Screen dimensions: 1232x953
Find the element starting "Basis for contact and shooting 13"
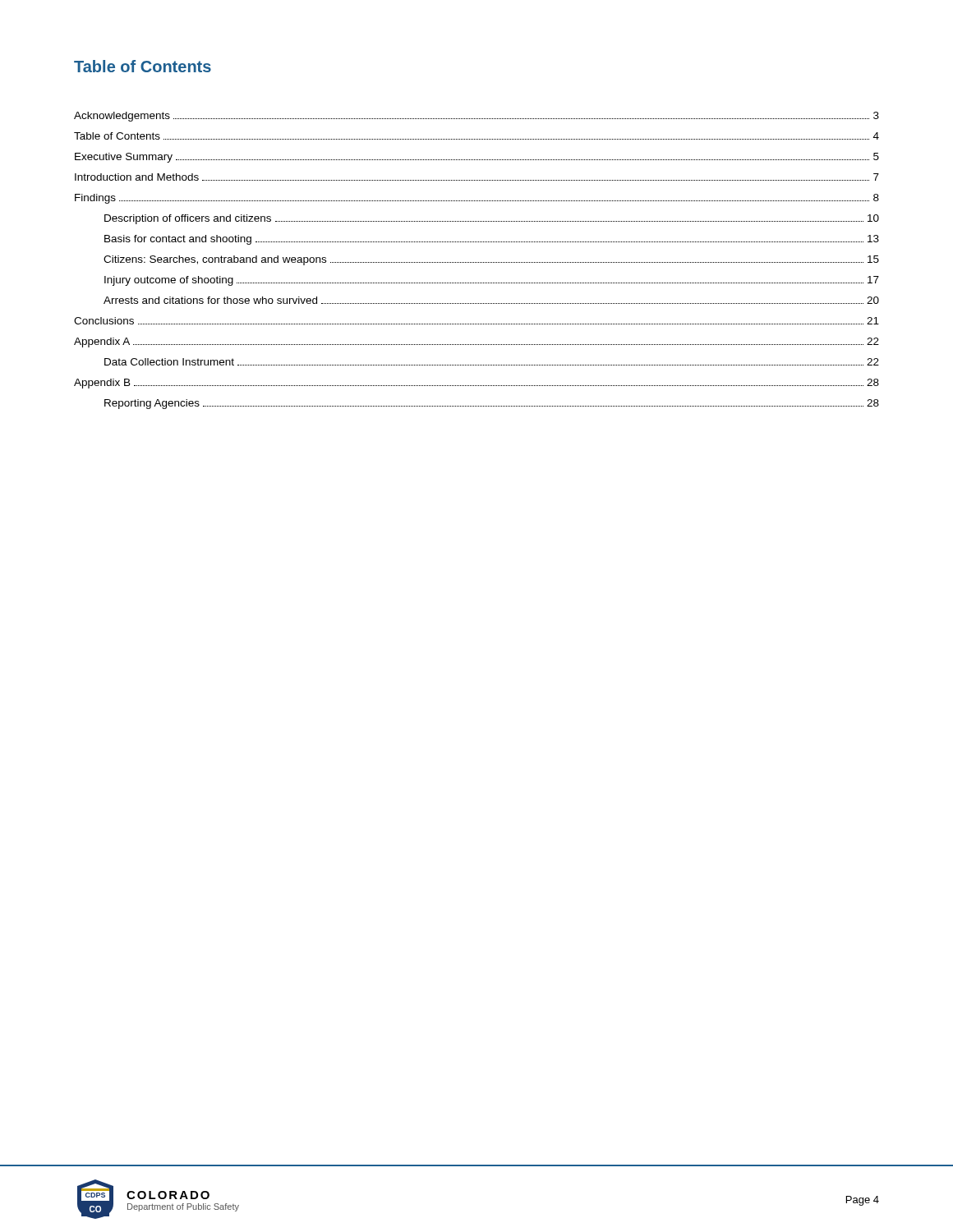click(x=491, y=239)
